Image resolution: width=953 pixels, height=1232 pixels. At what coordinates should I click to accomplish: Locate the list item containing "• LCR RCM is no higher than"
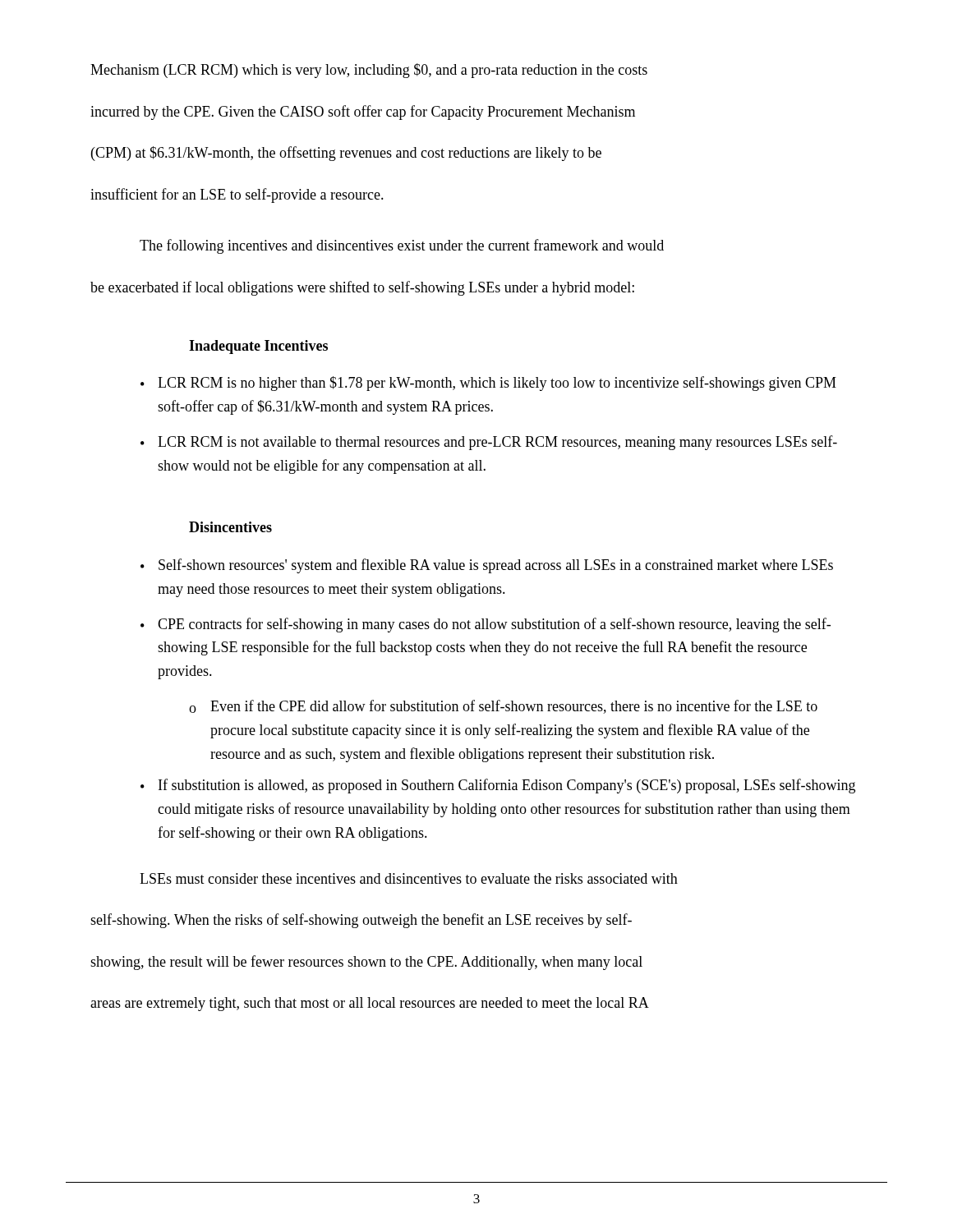tap(501, 395)
